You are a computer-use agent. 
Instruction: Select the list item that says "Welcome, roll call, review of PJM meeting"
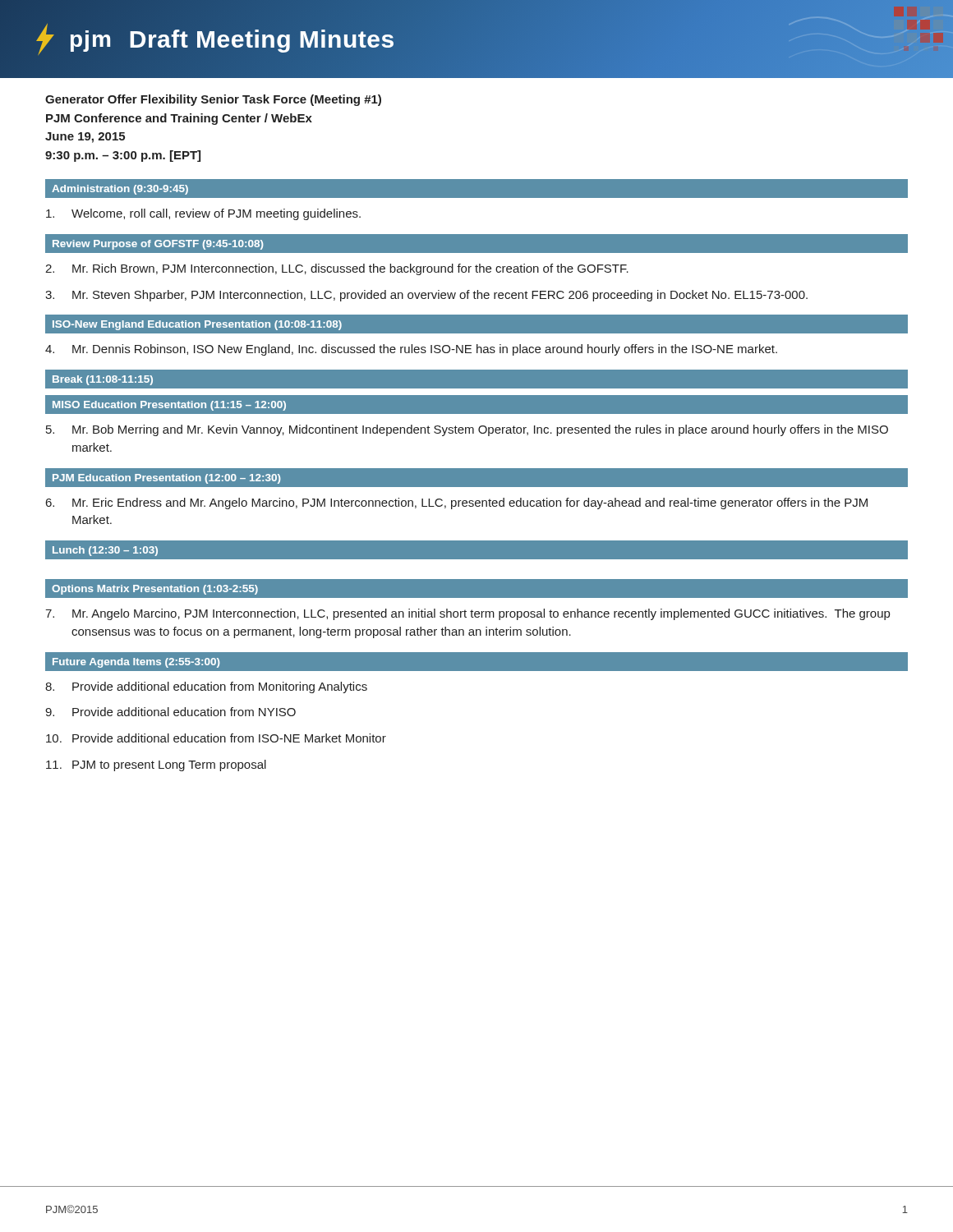[203, 214]
